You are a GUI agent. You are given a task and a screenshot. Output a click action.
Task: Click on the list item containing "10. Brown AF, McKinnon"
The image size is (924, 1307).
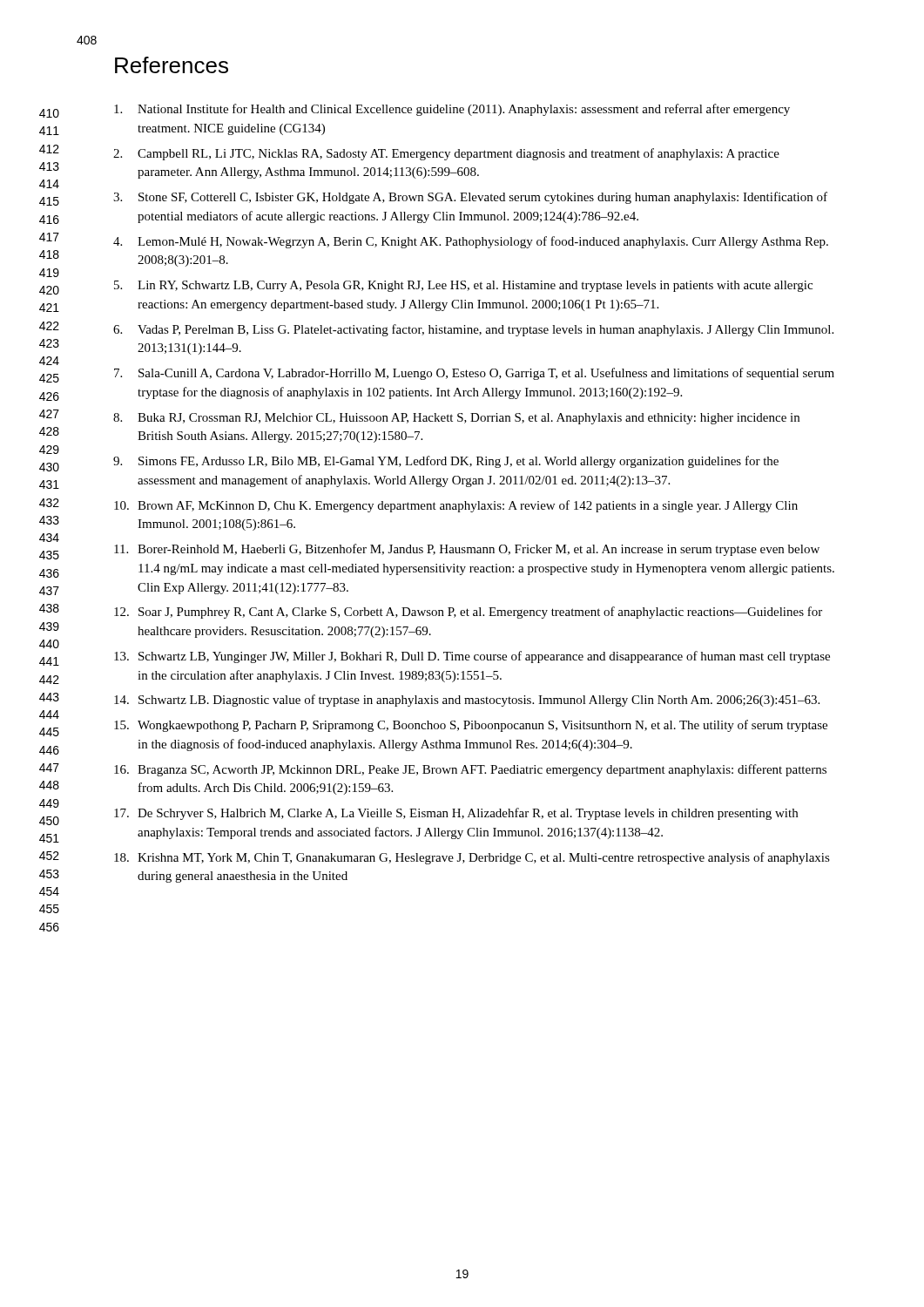click(475, 515)
